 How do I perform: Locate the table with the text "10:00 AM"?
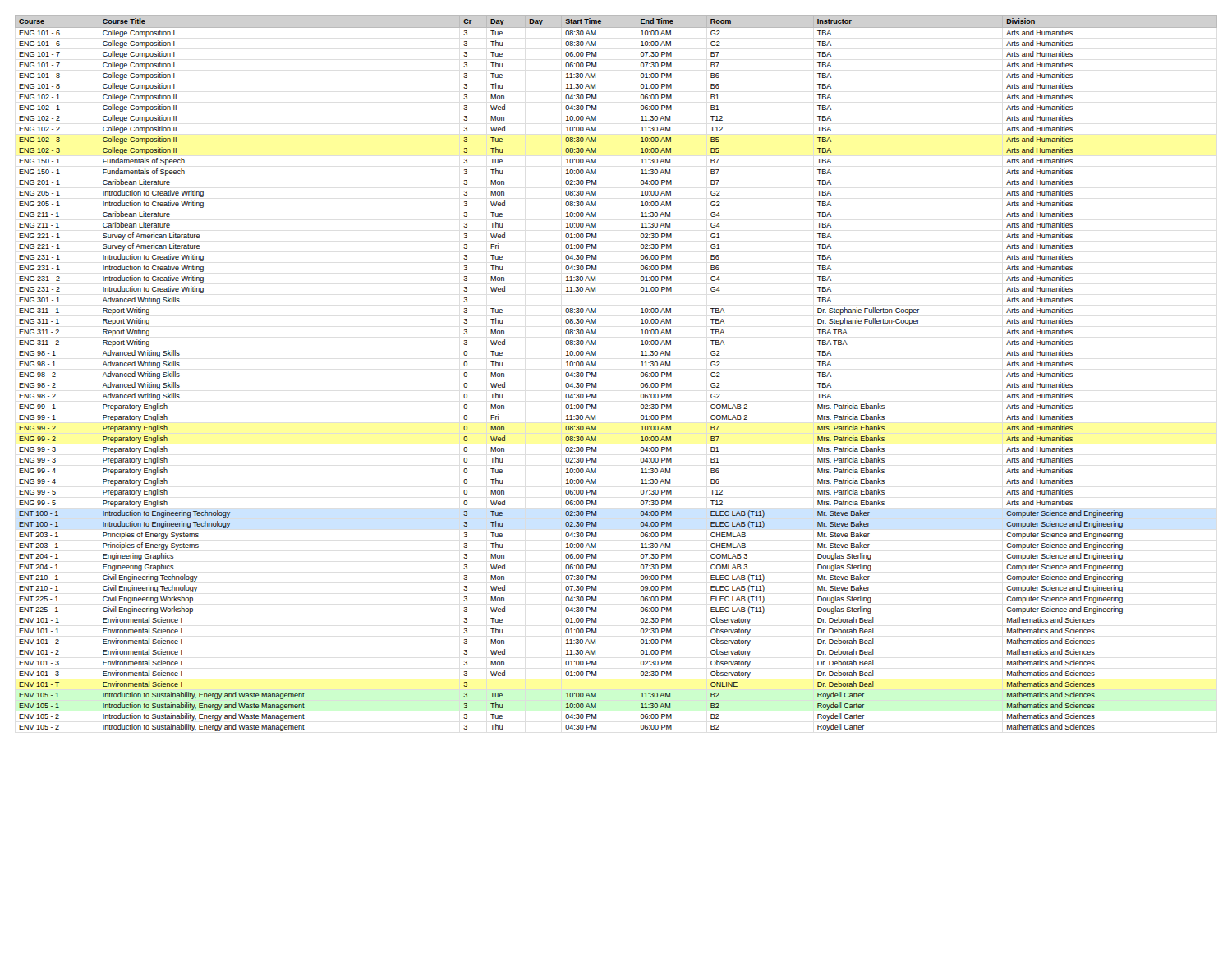(x=616, y=374)
